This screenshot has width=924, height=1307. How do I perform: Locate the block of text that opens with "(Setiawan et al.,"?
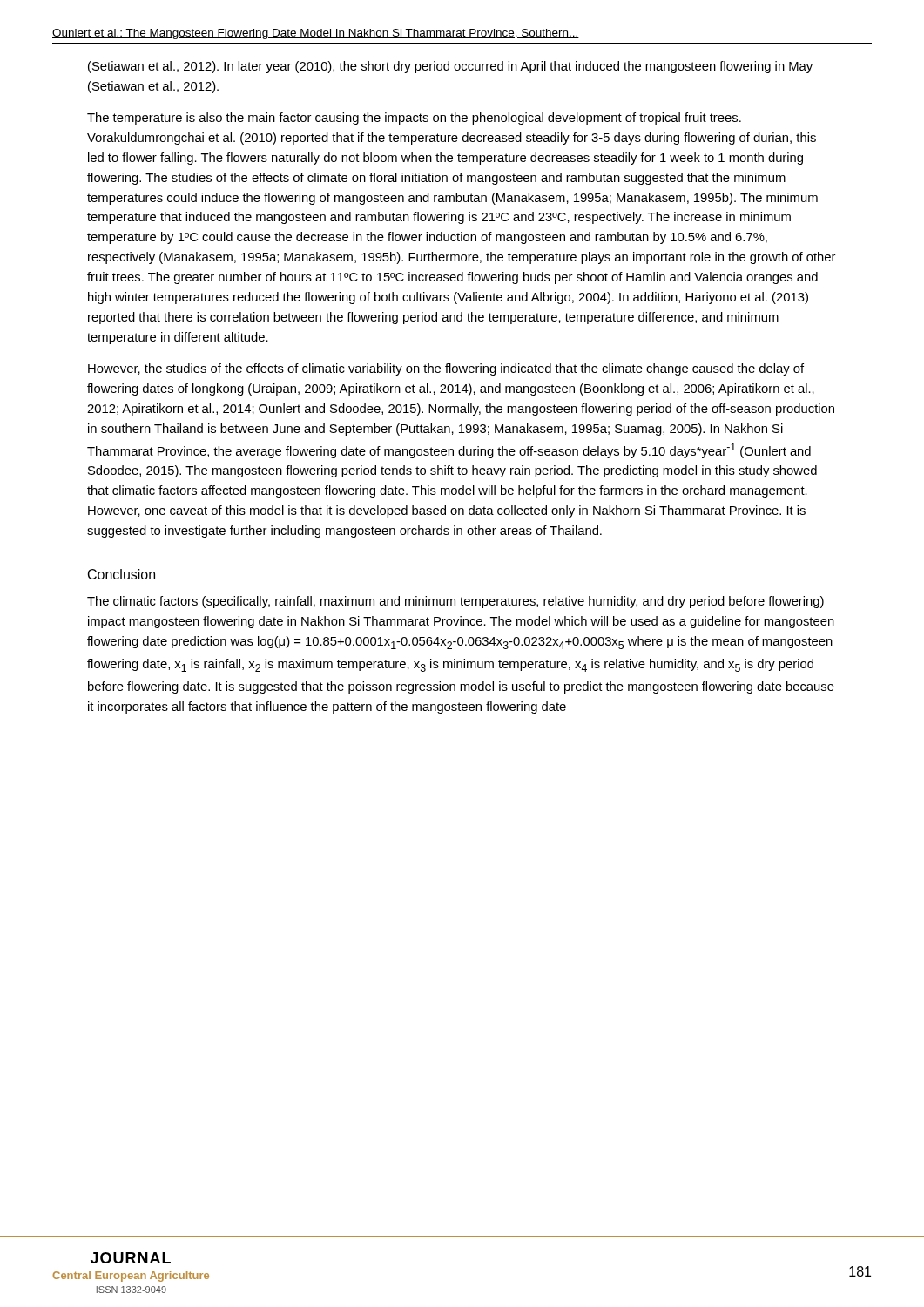coord(450,76)
